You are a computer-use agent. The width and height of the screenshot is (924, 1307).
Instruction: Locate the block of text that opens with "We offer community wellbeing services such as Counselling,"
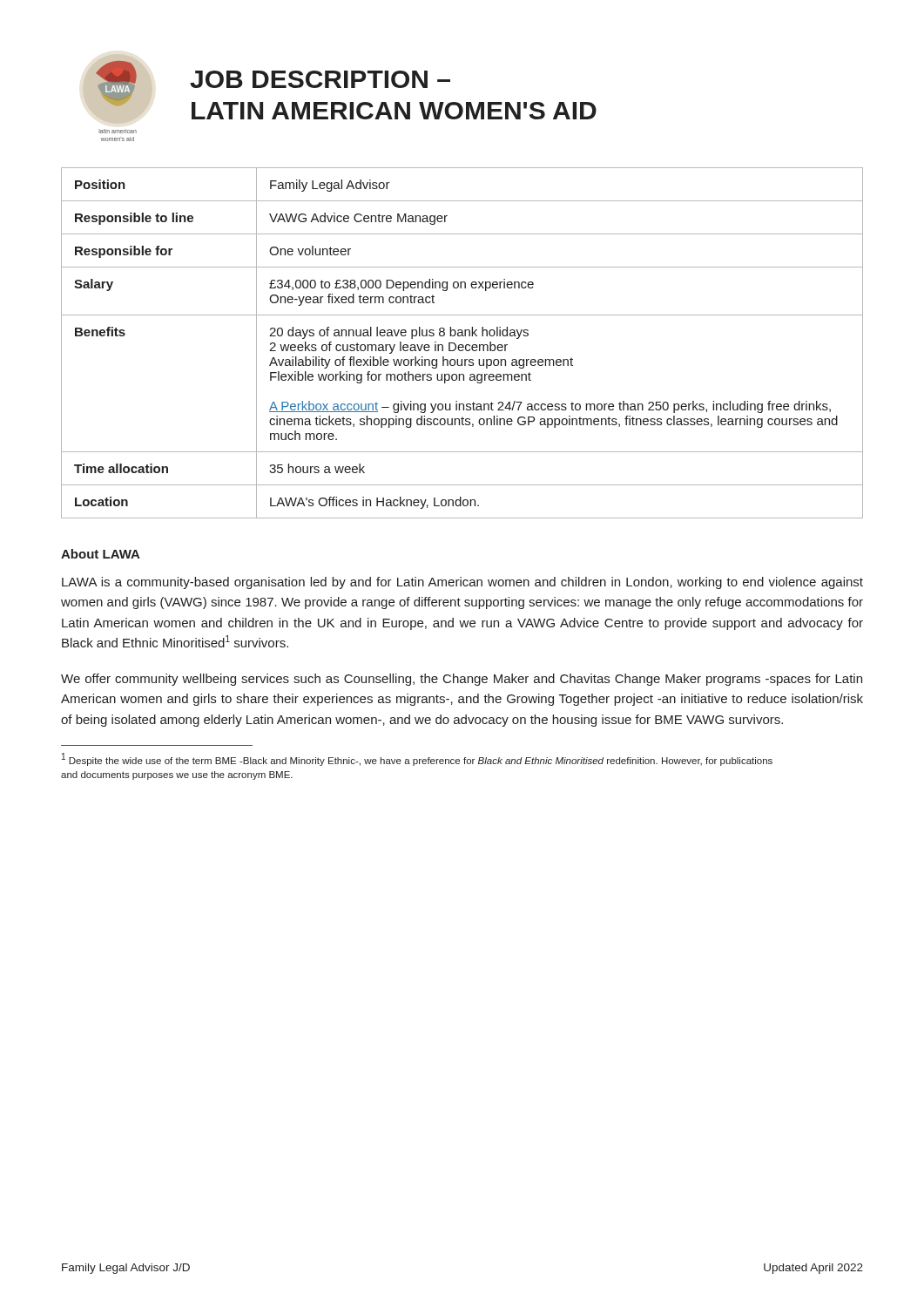(462, 699)
